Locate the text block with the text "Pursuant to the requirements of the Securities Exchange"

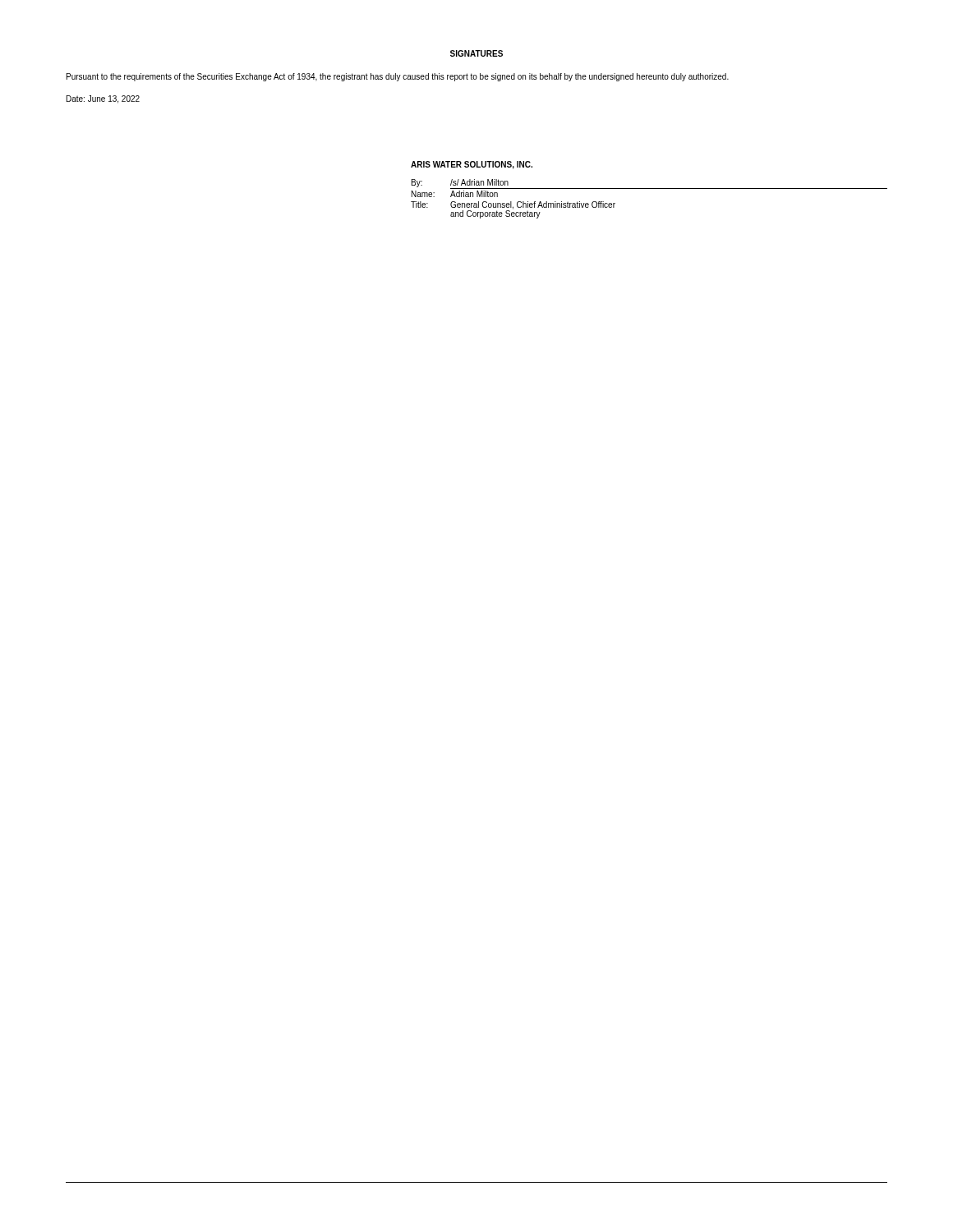[x=397, y=77]
